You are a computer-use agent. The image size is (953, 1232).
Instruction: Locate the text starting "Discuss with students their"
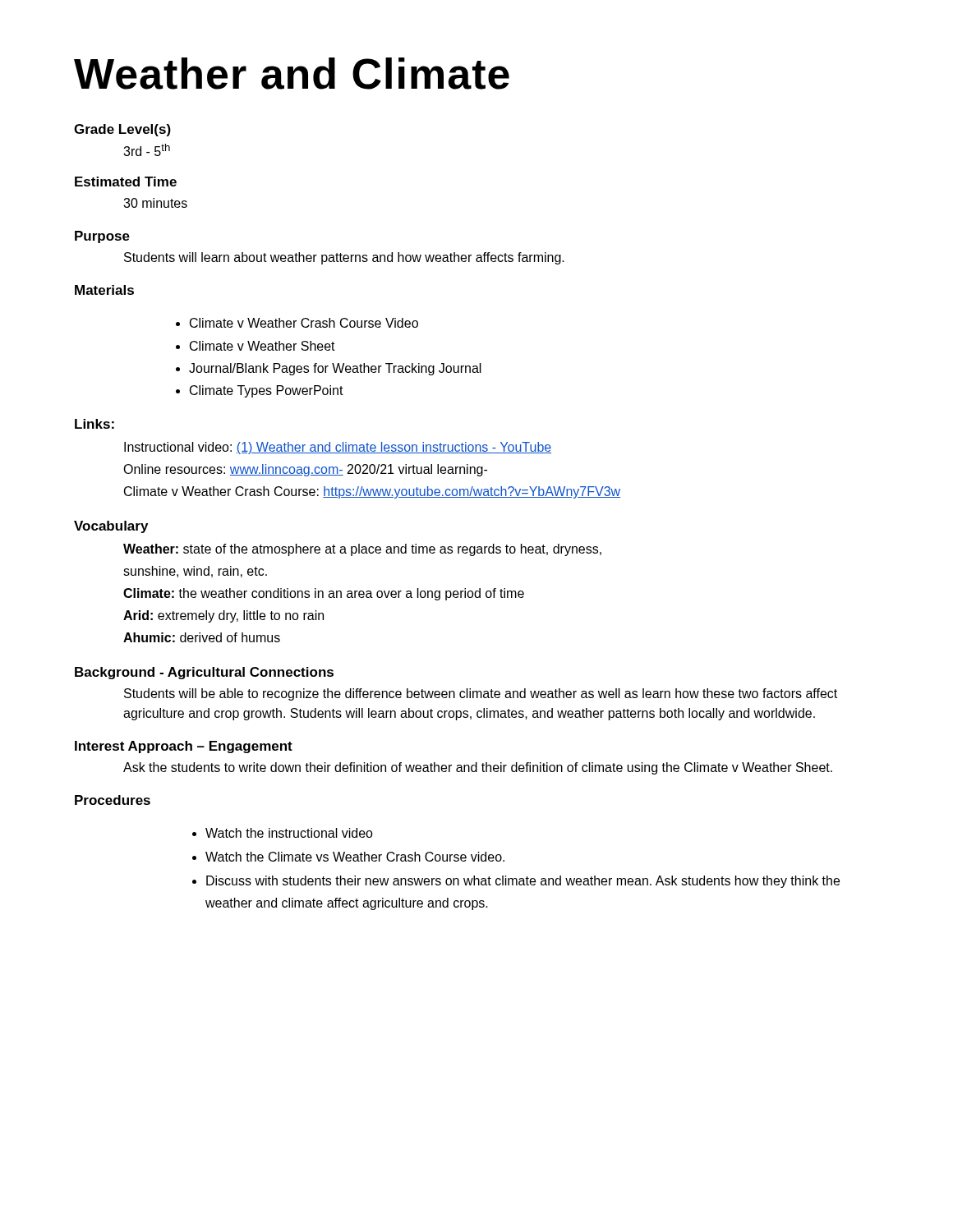click(x=523, y=892)
